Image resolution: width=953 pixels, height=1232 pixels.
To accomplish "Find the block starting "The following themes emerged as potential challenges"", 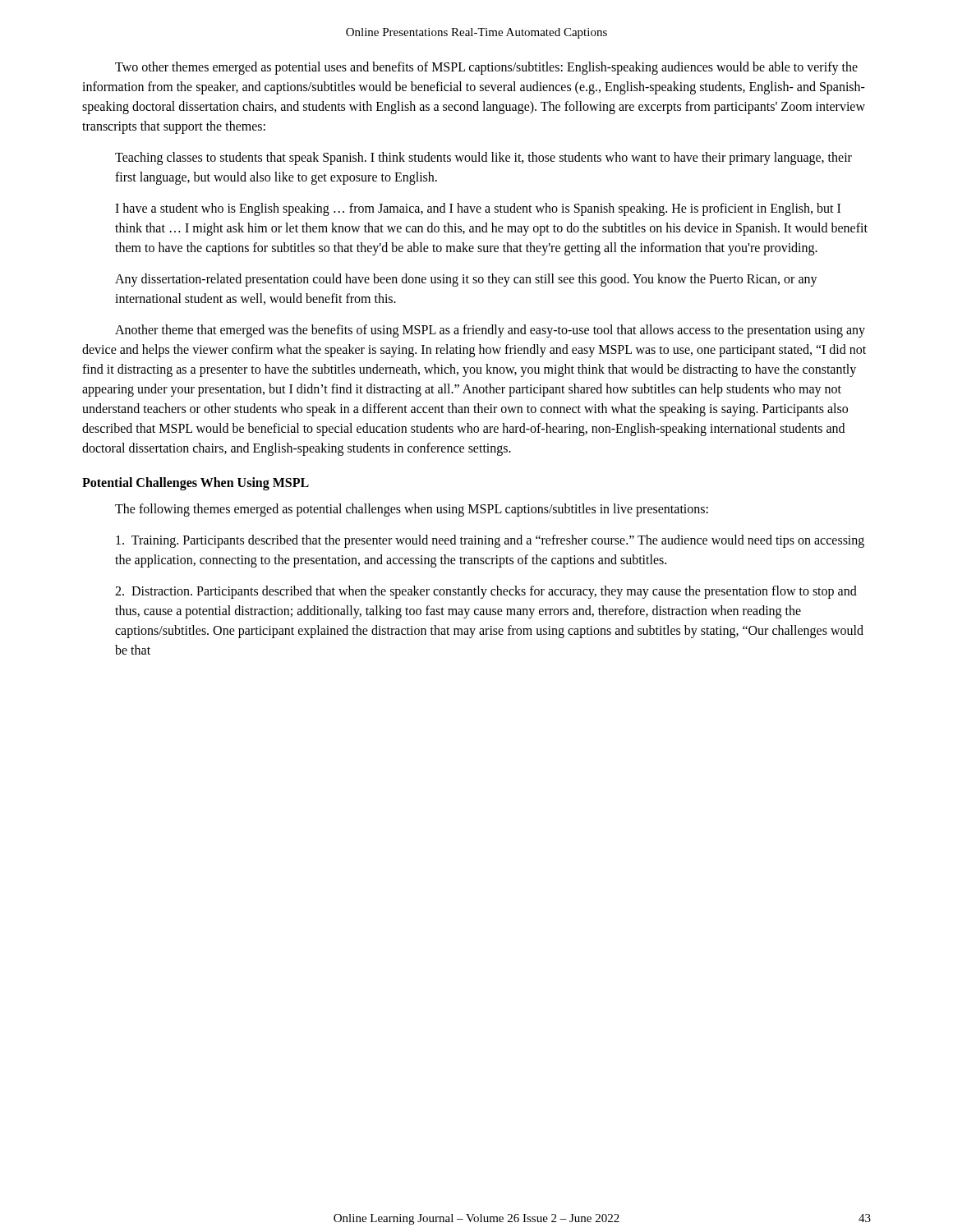I will pos(412,509).
